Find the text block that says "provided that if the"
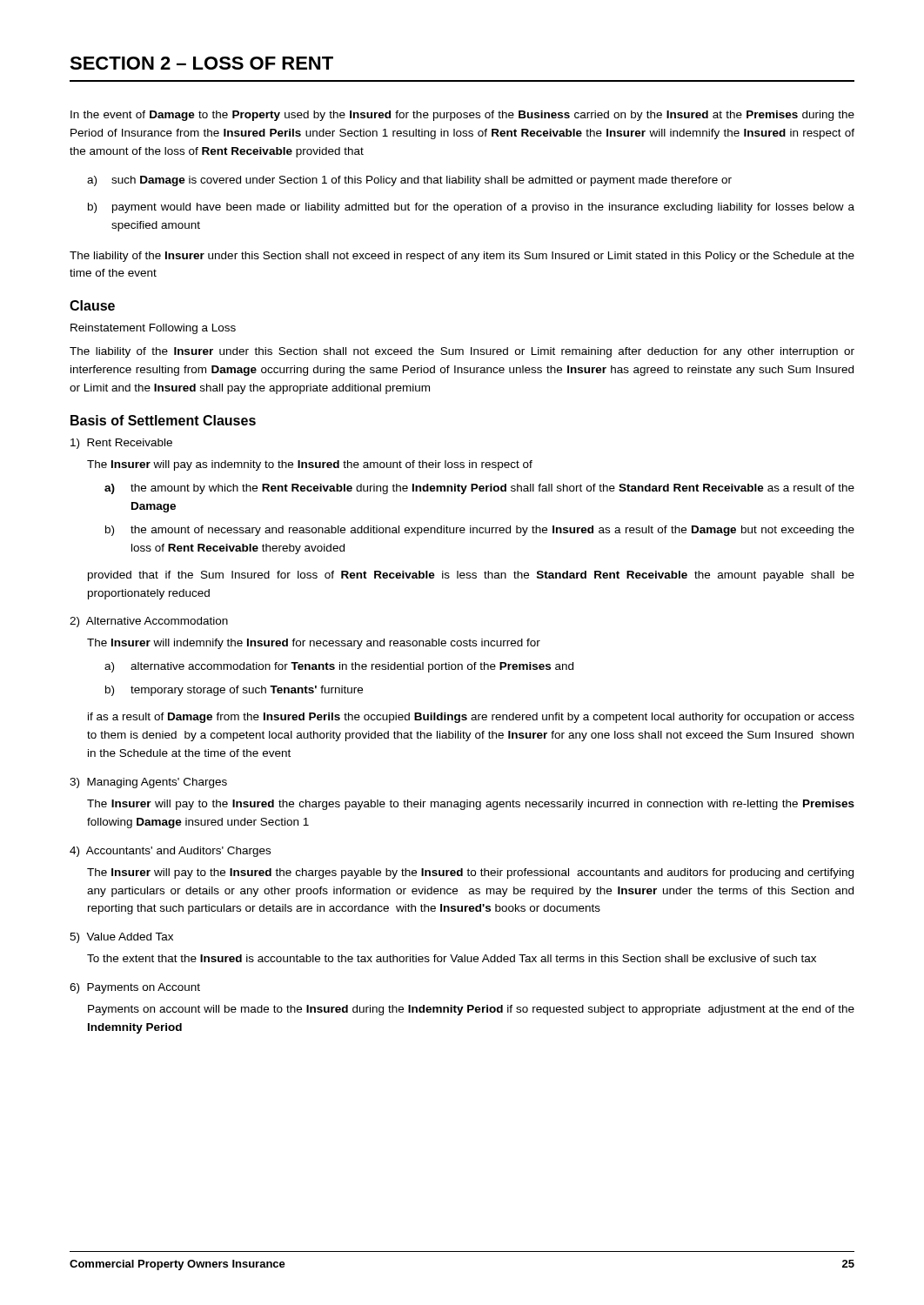This screenshot has height=1305, width=924. [x=471, y=583]
